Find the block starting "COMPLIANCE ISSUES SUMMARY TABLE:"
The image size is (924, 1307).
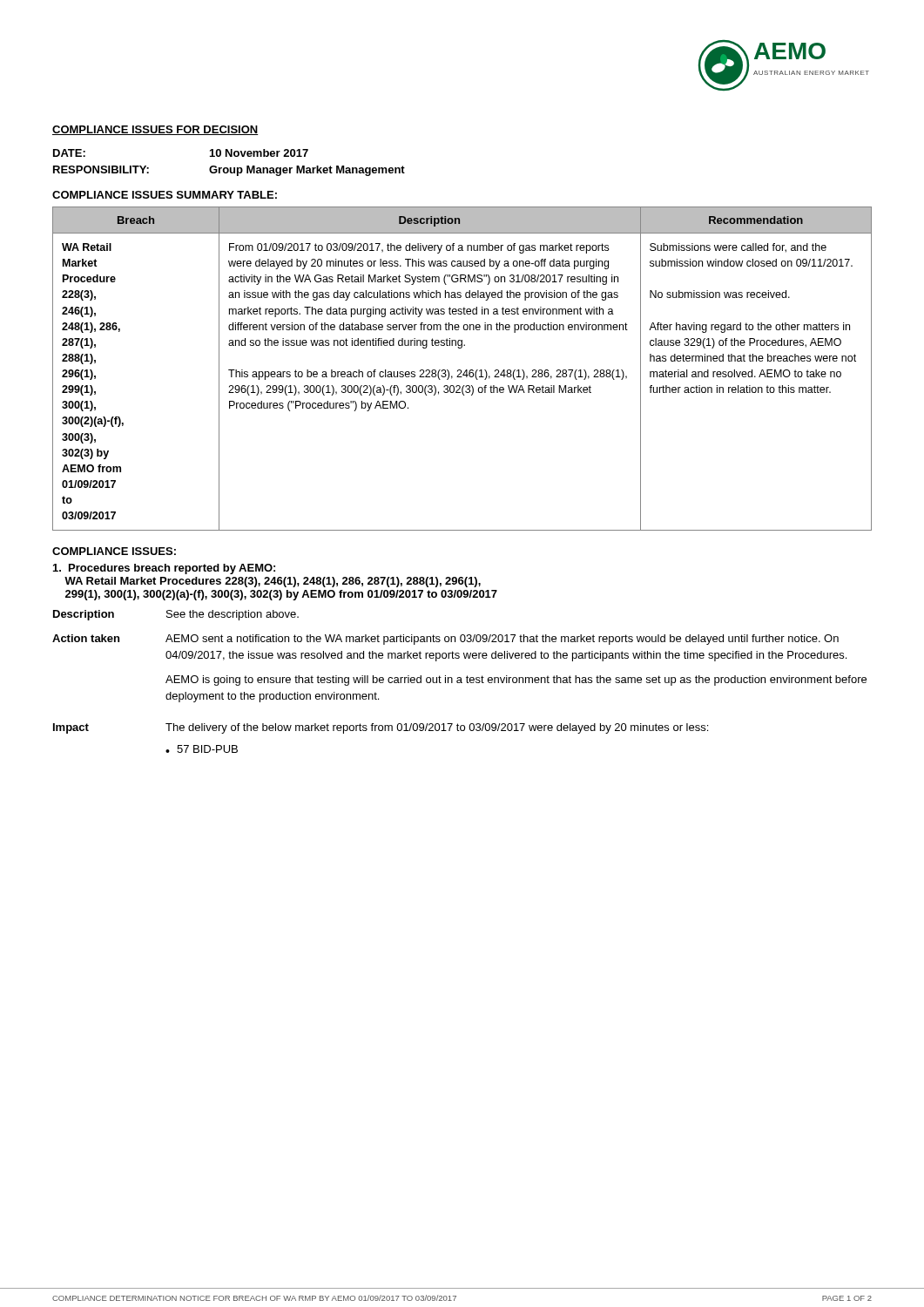pos(165,195)
